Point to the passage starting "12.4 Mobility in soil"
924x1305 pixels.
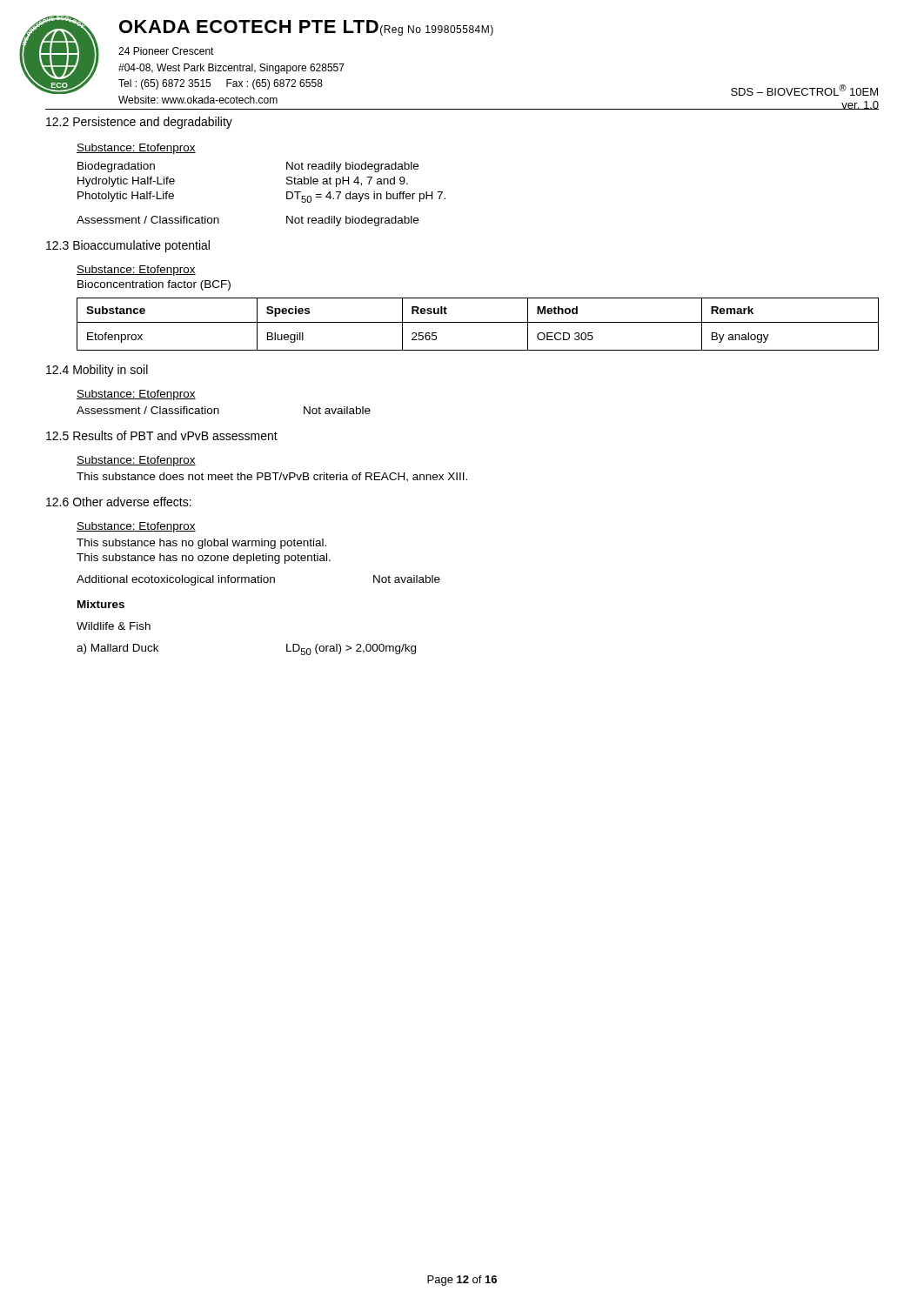97,370
